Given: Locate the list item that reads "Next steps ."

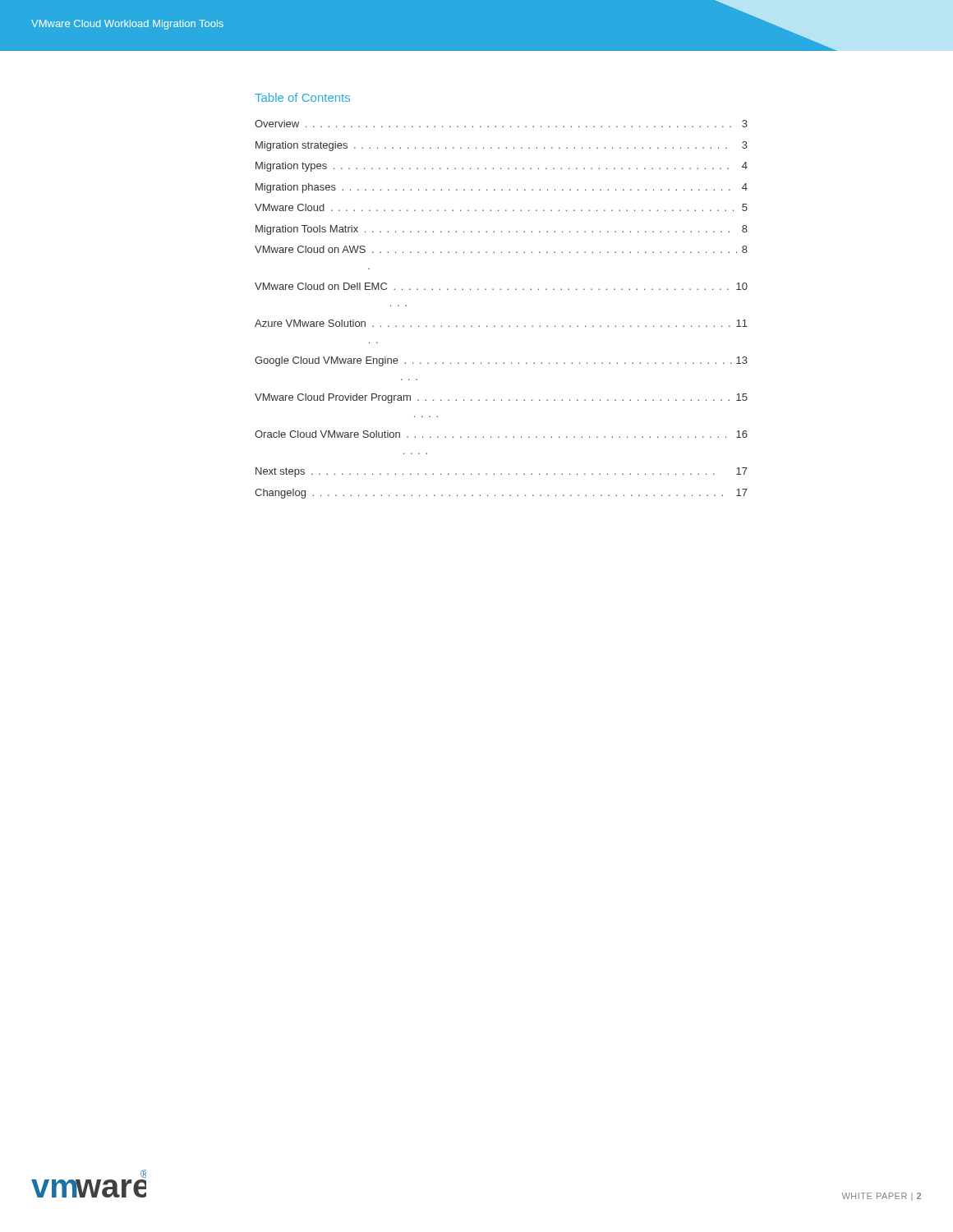Looking at the screenshot, I should pyautogui.click(x=501, y=471).
